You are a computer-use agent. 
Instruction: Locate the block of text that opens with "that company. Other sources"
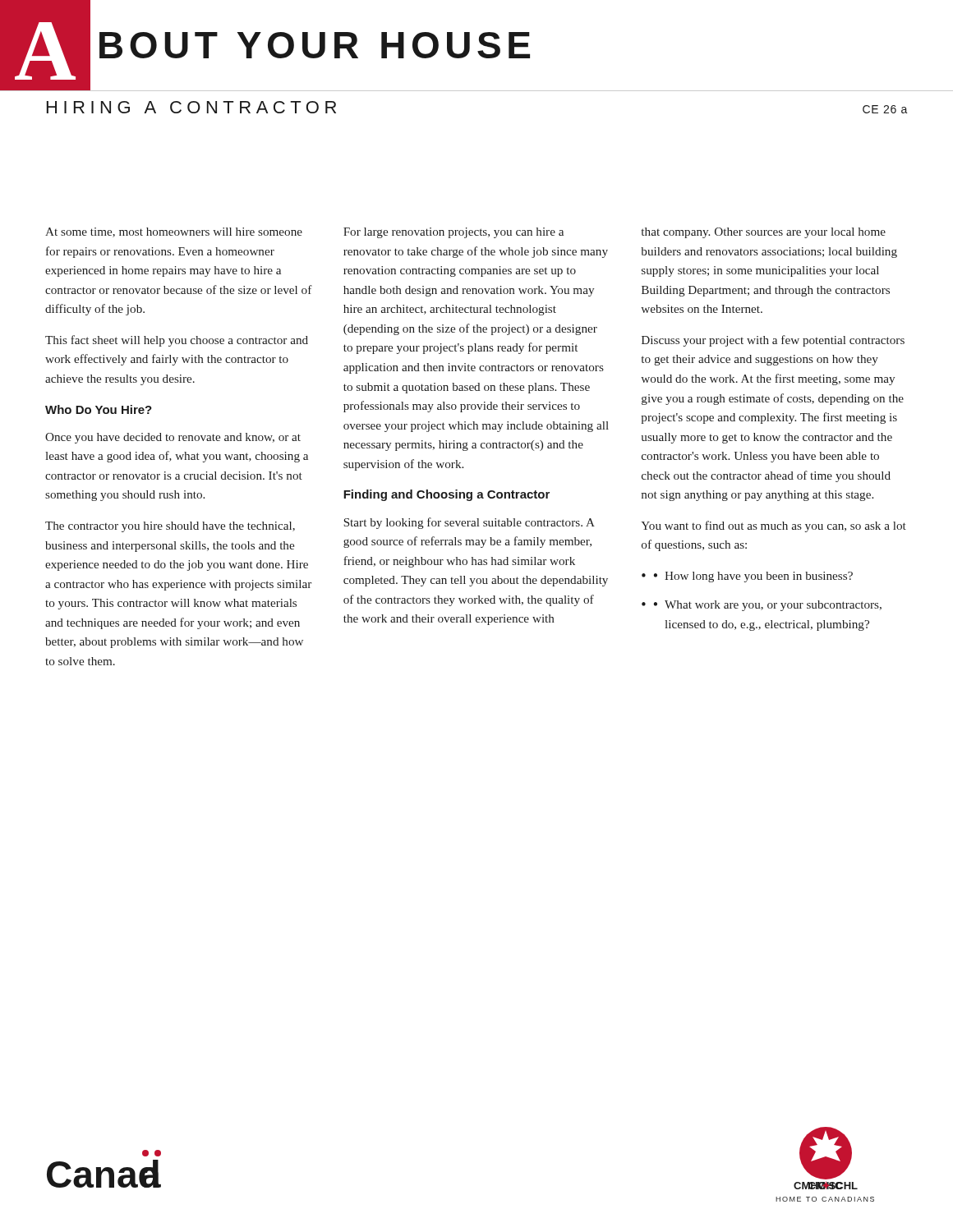tap(774, 388)
